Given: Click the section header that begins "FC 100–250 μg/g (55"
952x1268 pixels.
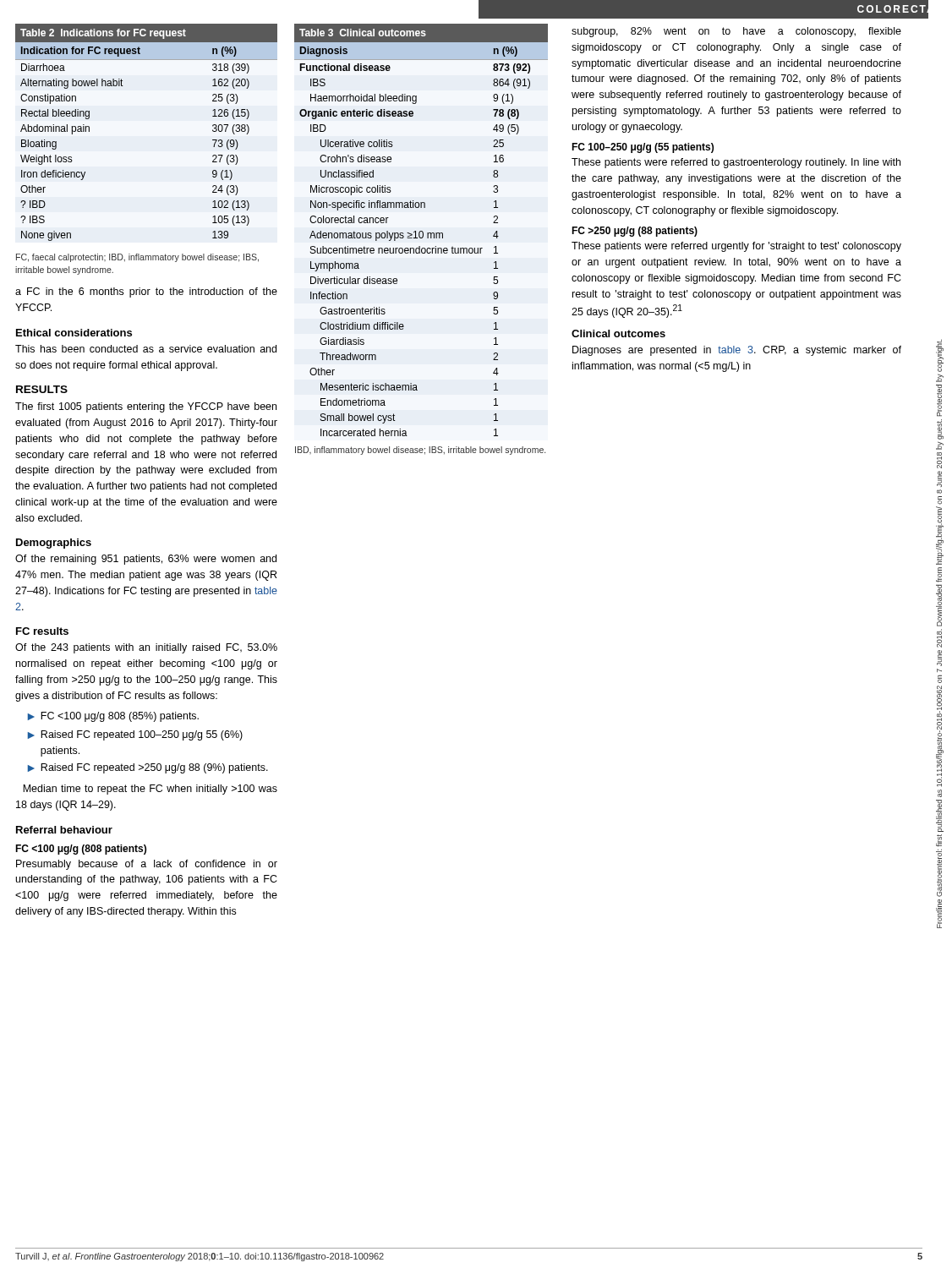Looking at the screenshot, I should coord(643,147).
